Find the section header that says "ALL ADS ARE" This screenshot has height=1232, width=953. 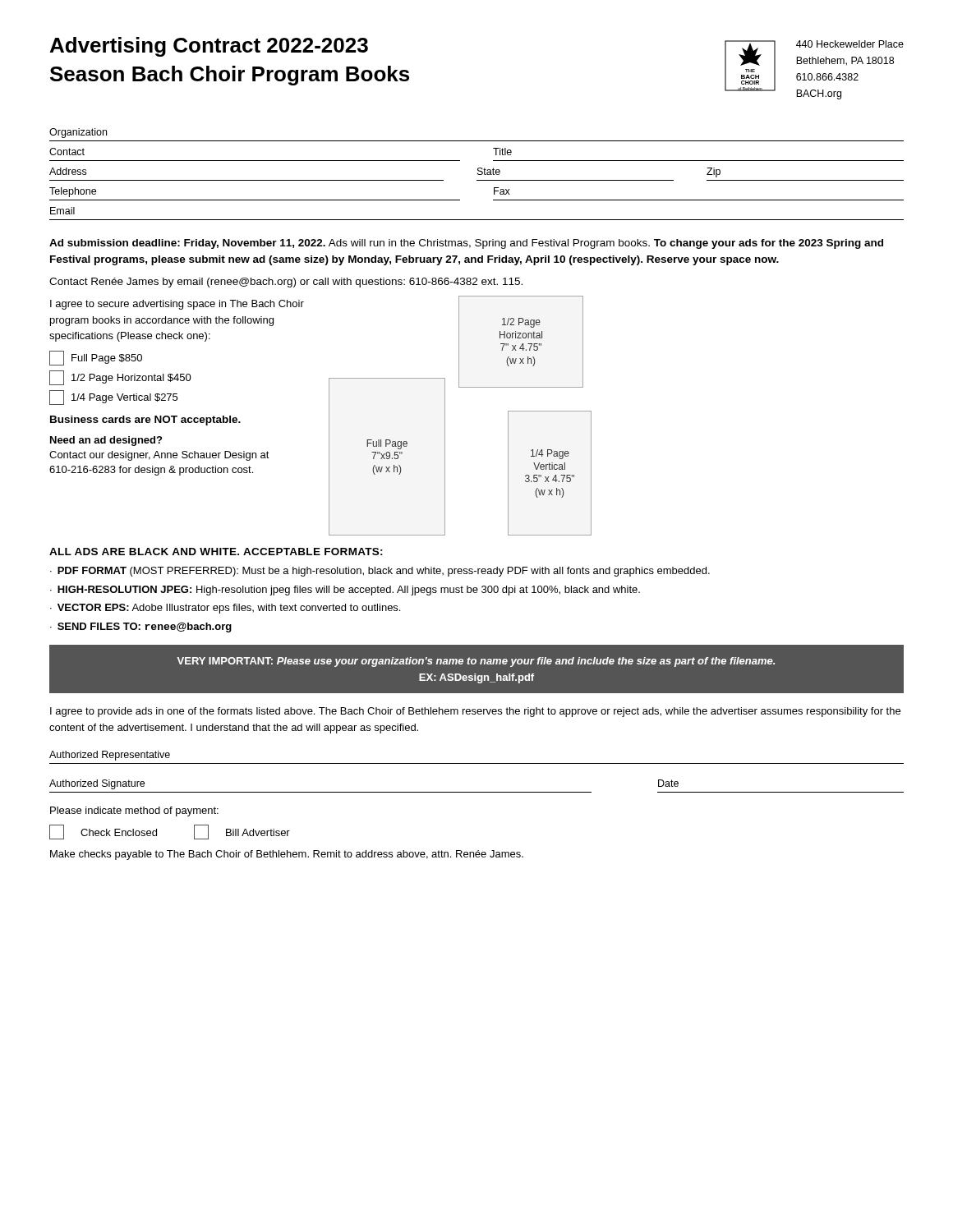pos(216,552)
